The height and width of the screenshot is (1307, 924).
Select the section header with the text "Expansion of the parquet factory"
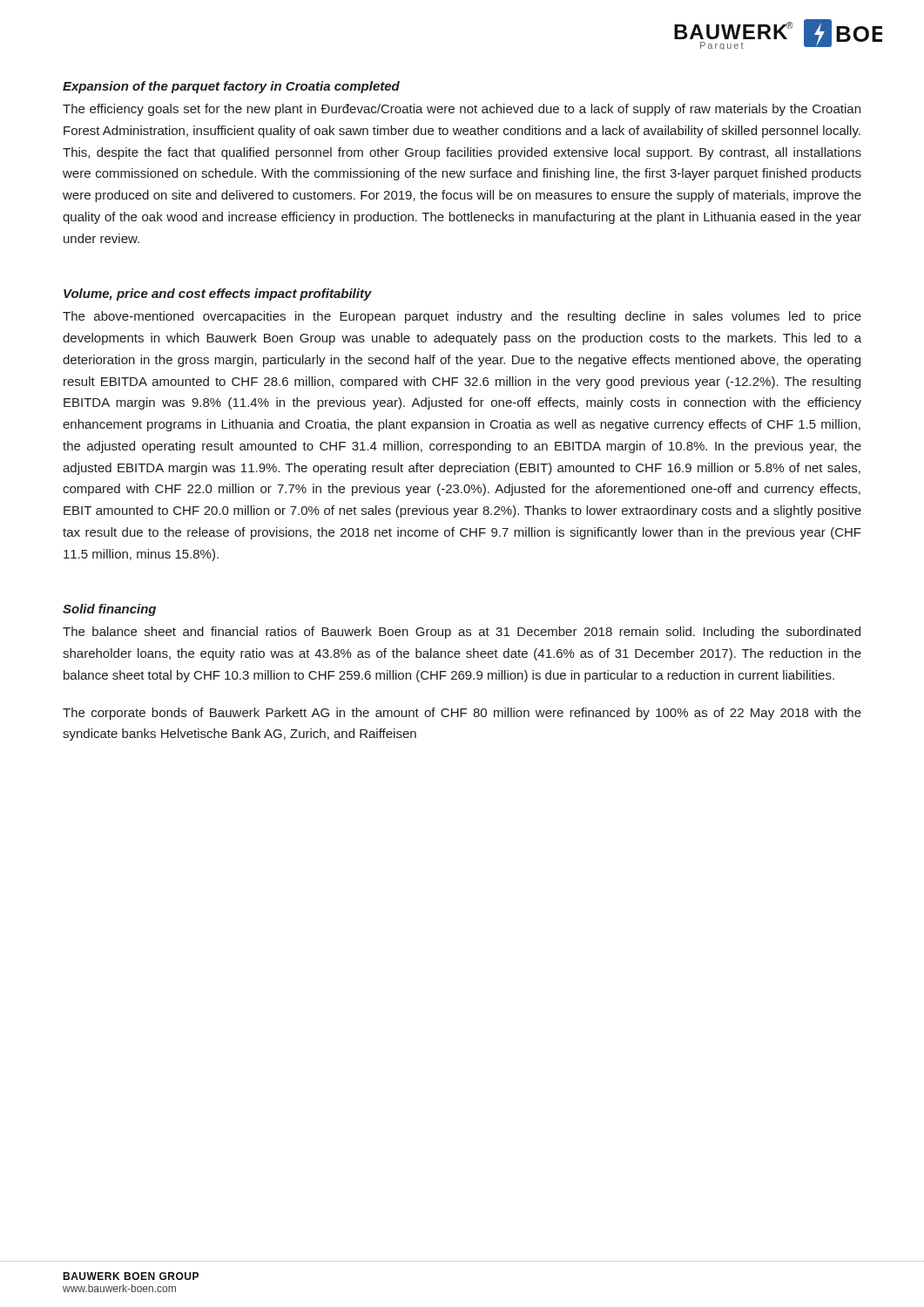231,86
